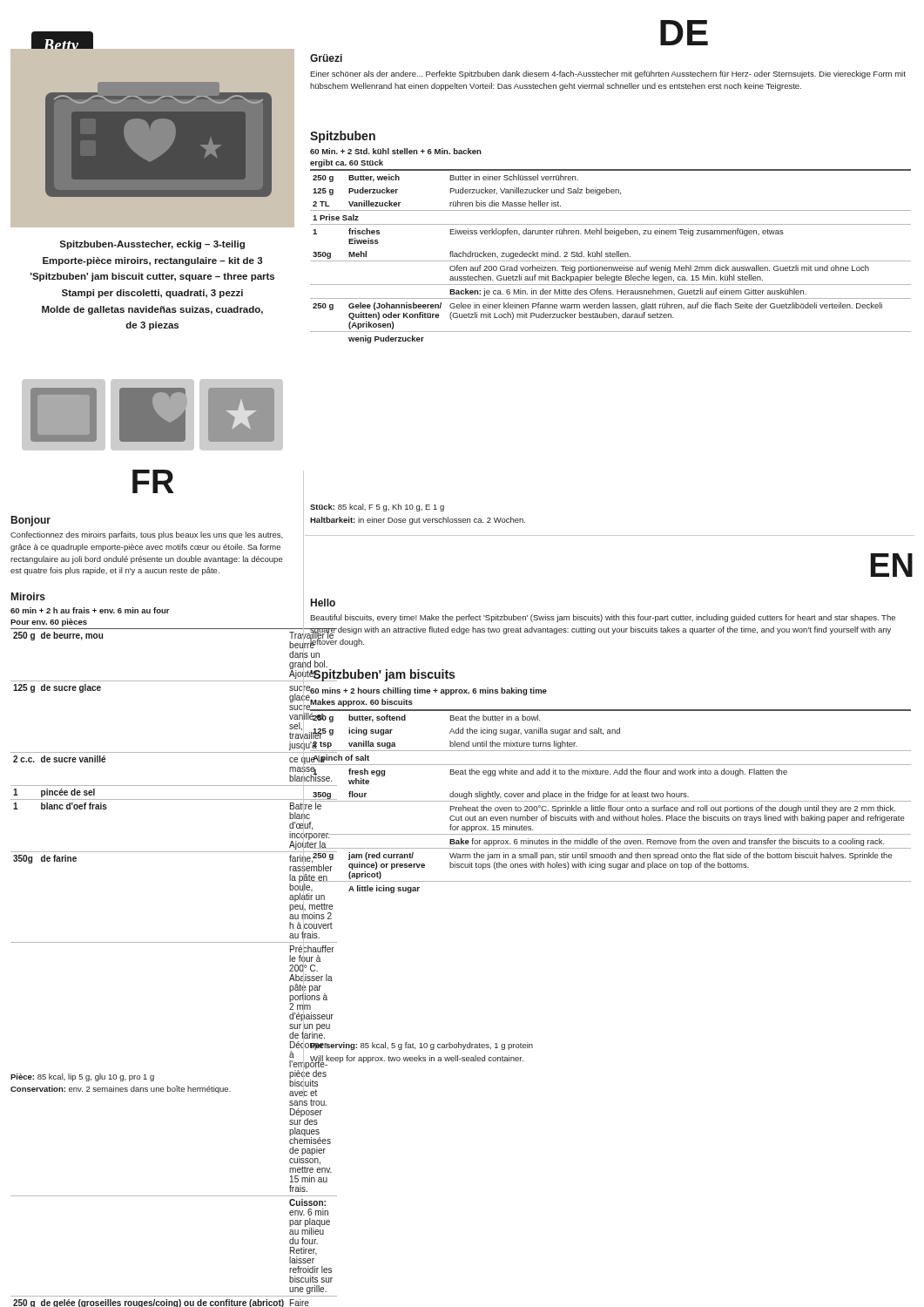Click on the text block that reads "Stück: 85 kcal, F 5 g, Kh 10"
Image resolution: width=924 pixels, height=1307 pixels.
[x=377, y=507]
